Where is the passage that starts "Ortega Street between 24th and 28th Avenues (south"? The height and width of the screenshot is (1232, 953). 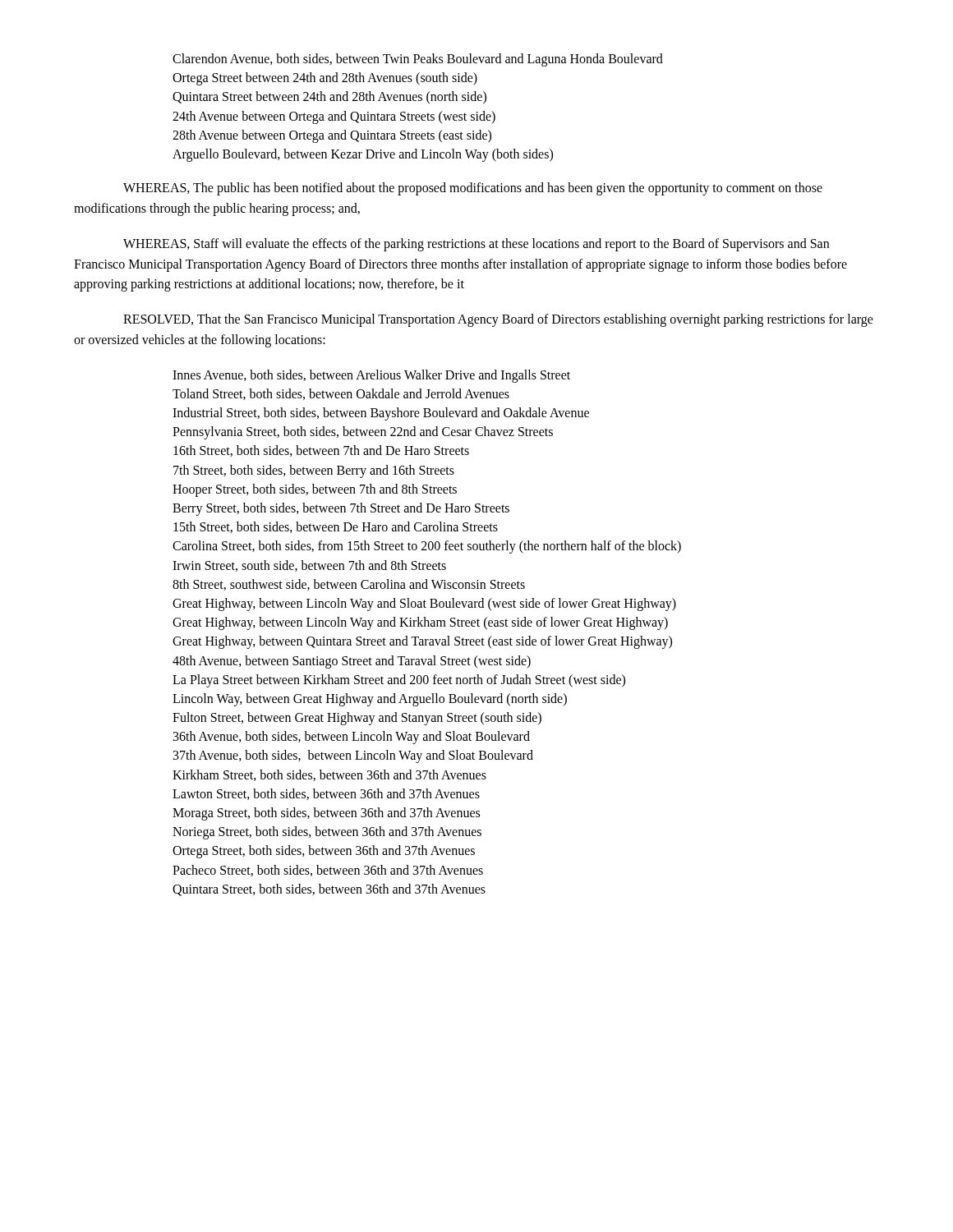[x=325, y=79]
